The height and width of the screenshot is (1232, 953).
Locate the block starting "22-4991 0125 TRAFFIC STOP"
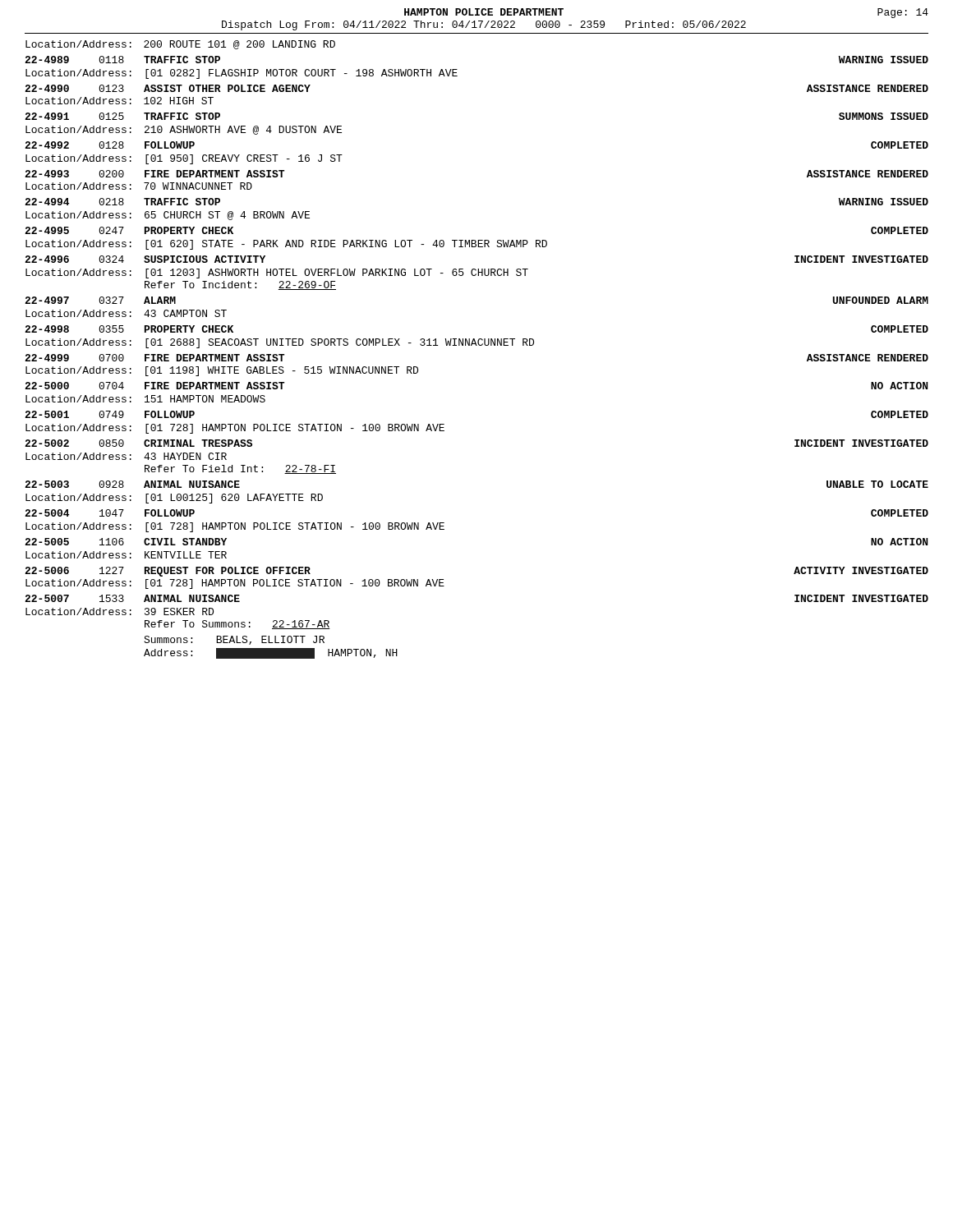pyautogui.click(x=46, y=116)
